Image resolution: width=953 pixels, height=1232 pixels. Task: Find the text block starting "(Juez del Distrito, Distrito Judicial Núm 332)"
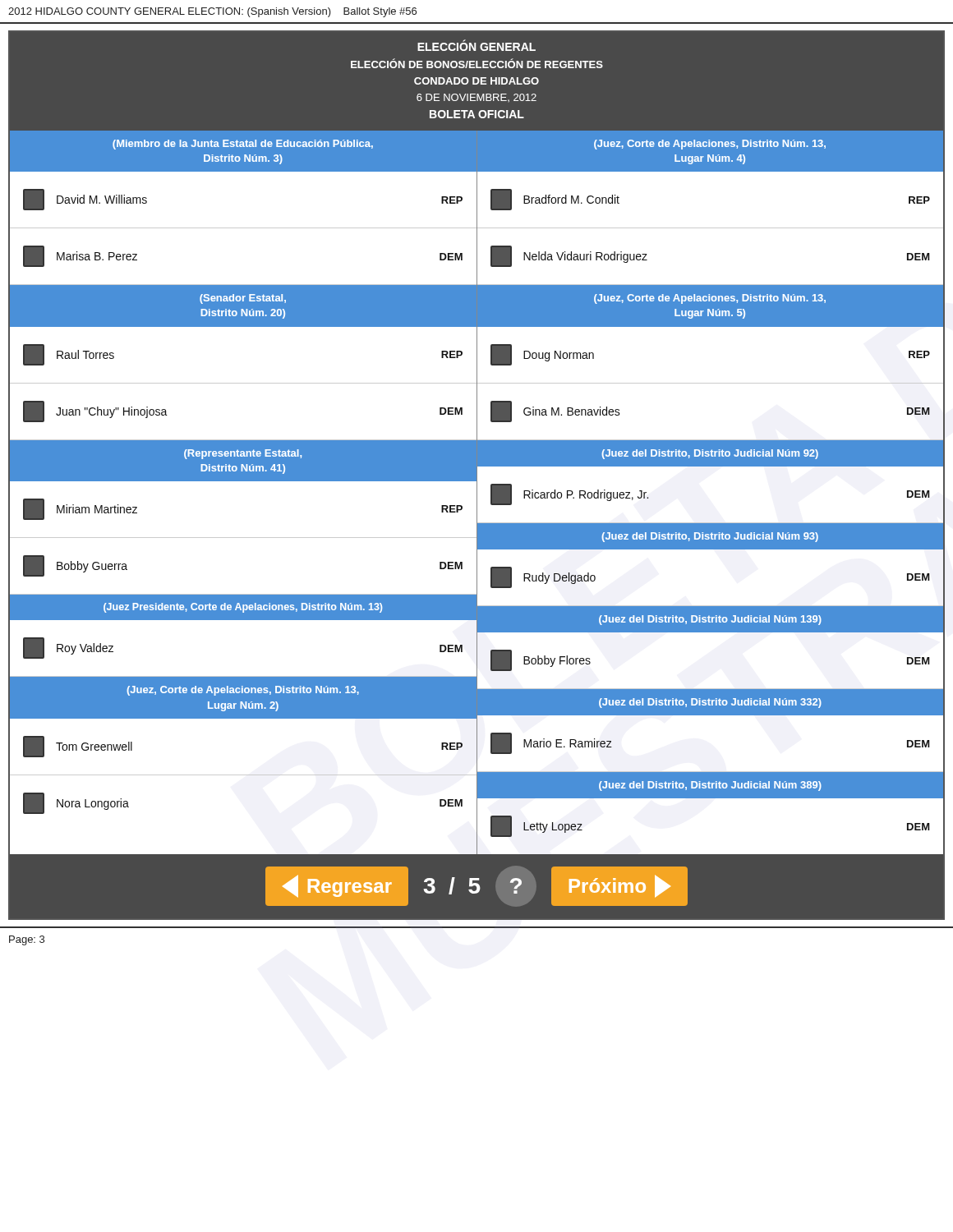click(x=710, y=702)
